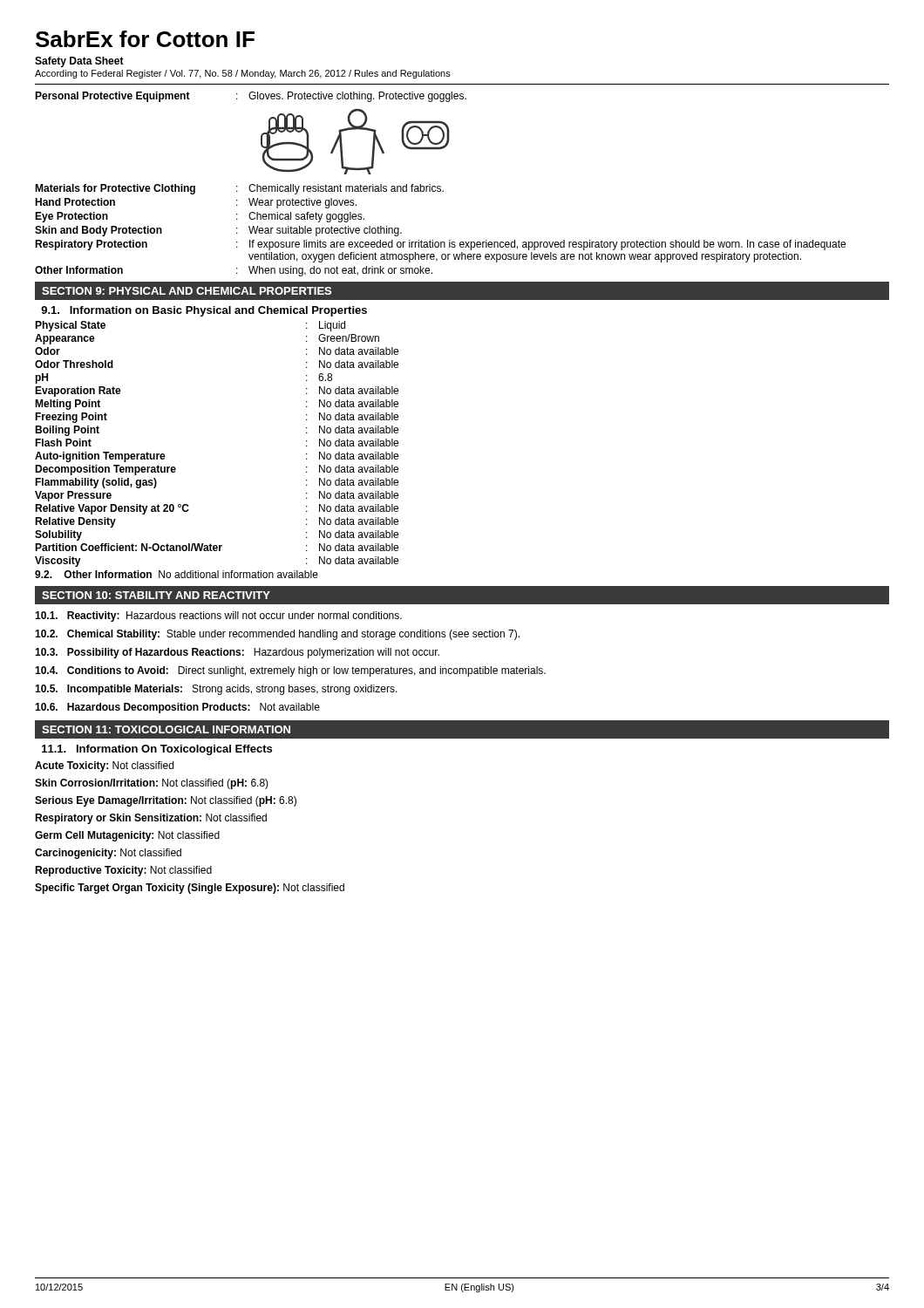Image resolution: width=924 pixels, height=1308 pixels.
Task: Find the region starting "Germ Cell Mutagenicity: Not"
Action: pyautogui.click(x=127, y=835)
